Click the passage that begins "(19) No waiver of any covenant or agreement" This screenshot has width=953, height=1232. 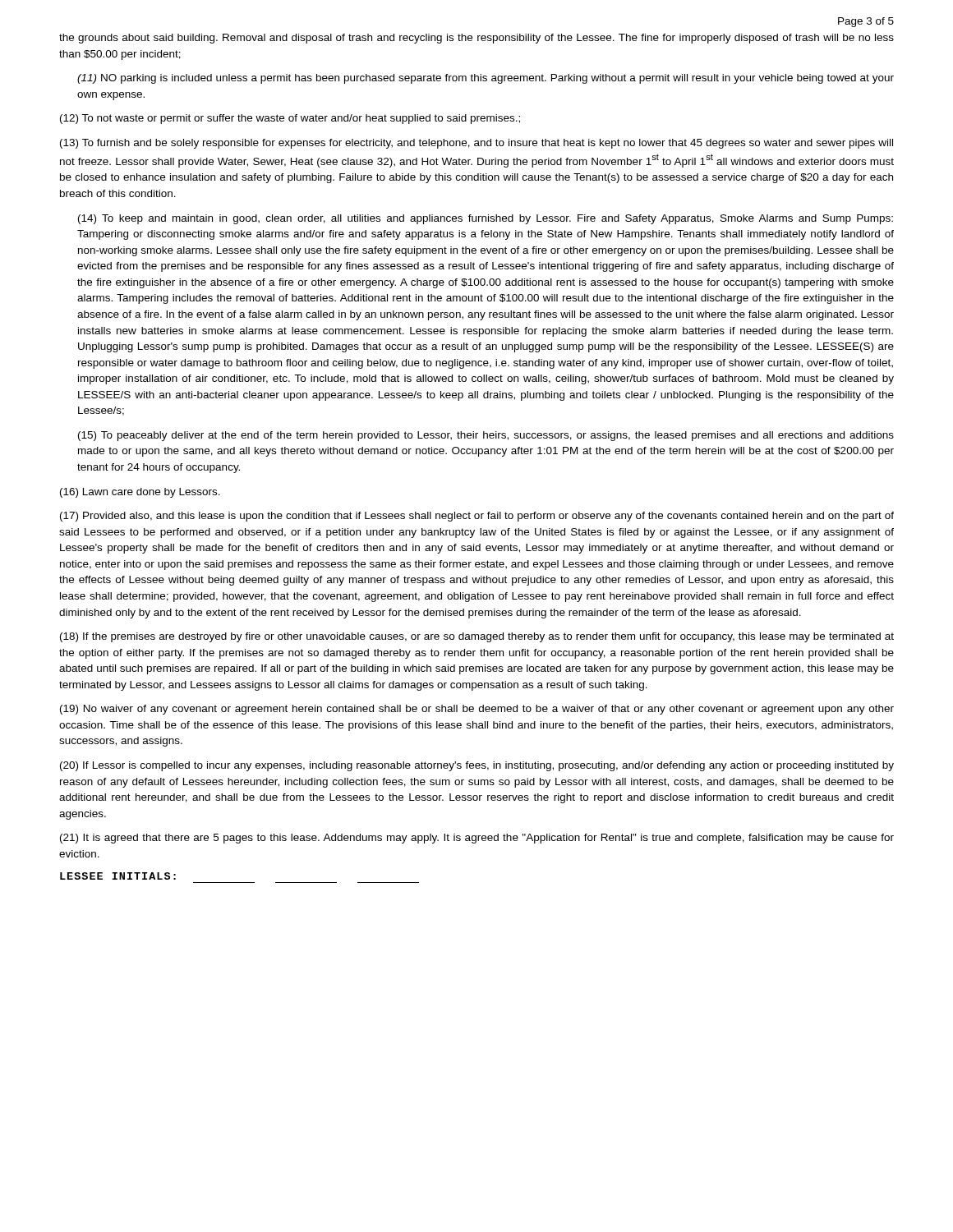click(x=476, y=725)
